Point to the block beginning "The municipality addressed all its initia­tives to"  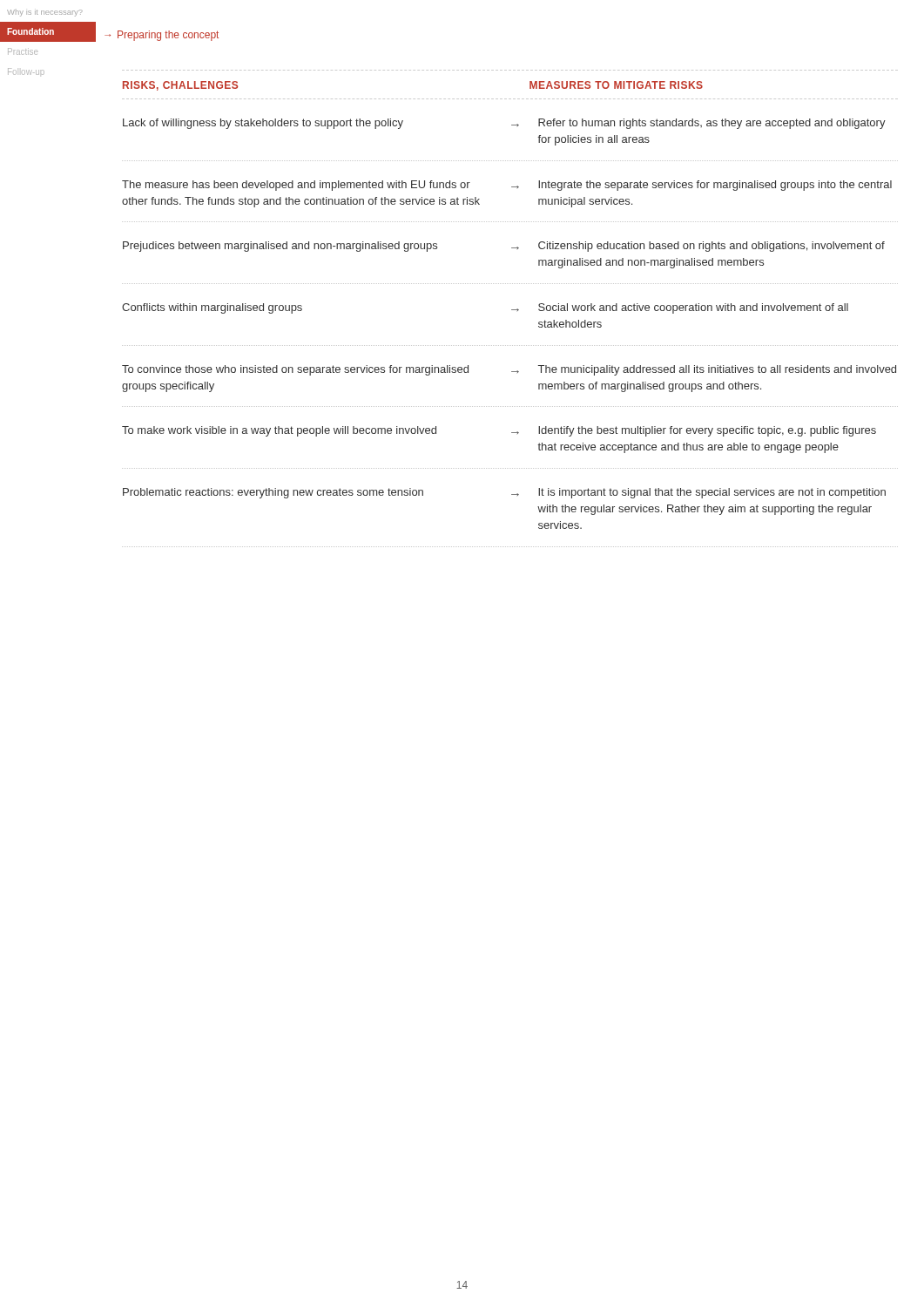point(717,377)
